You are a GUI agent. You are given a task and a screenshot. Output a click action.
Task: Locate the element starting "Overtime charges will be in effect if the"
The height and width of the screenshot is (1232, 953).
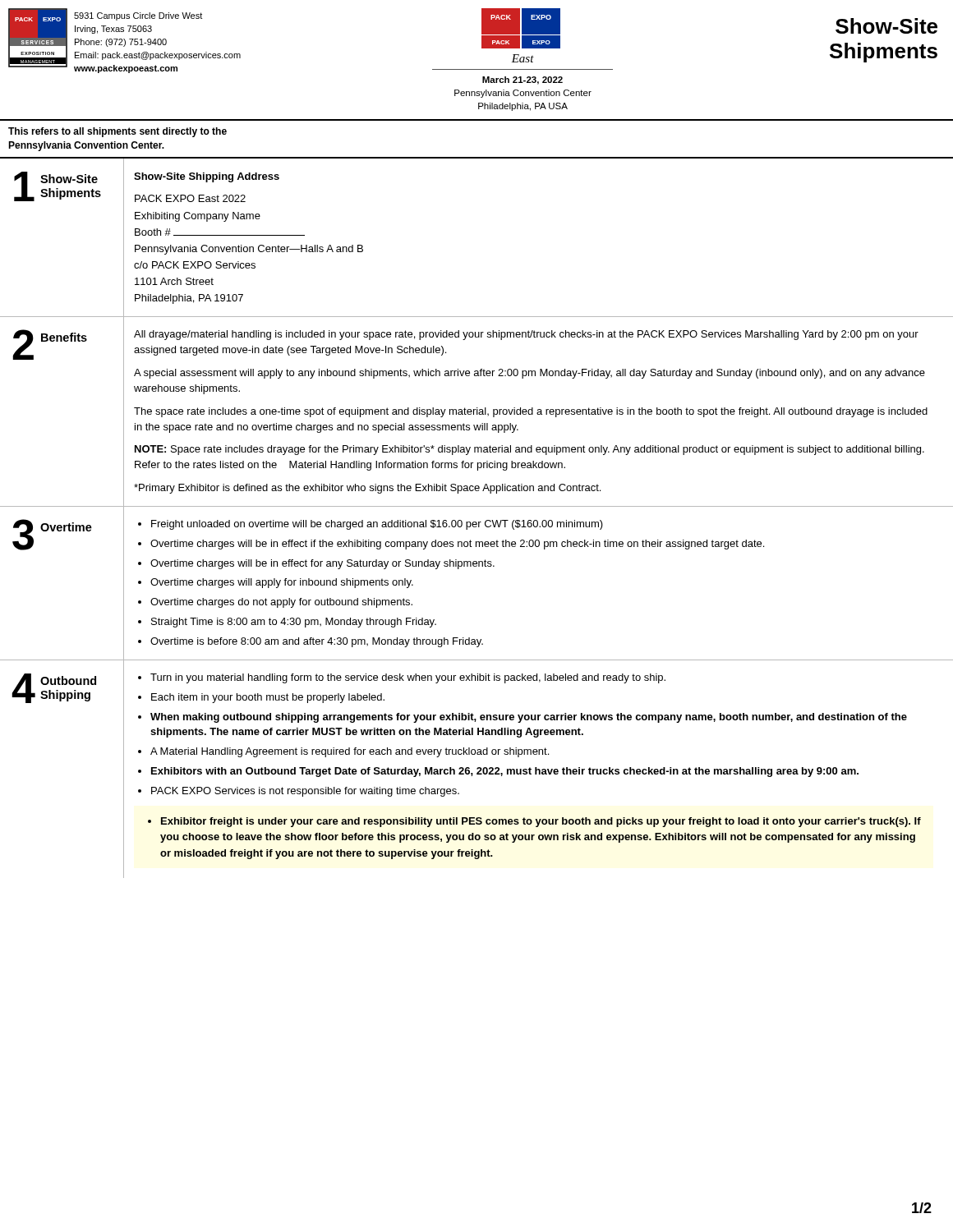[458, 543]
